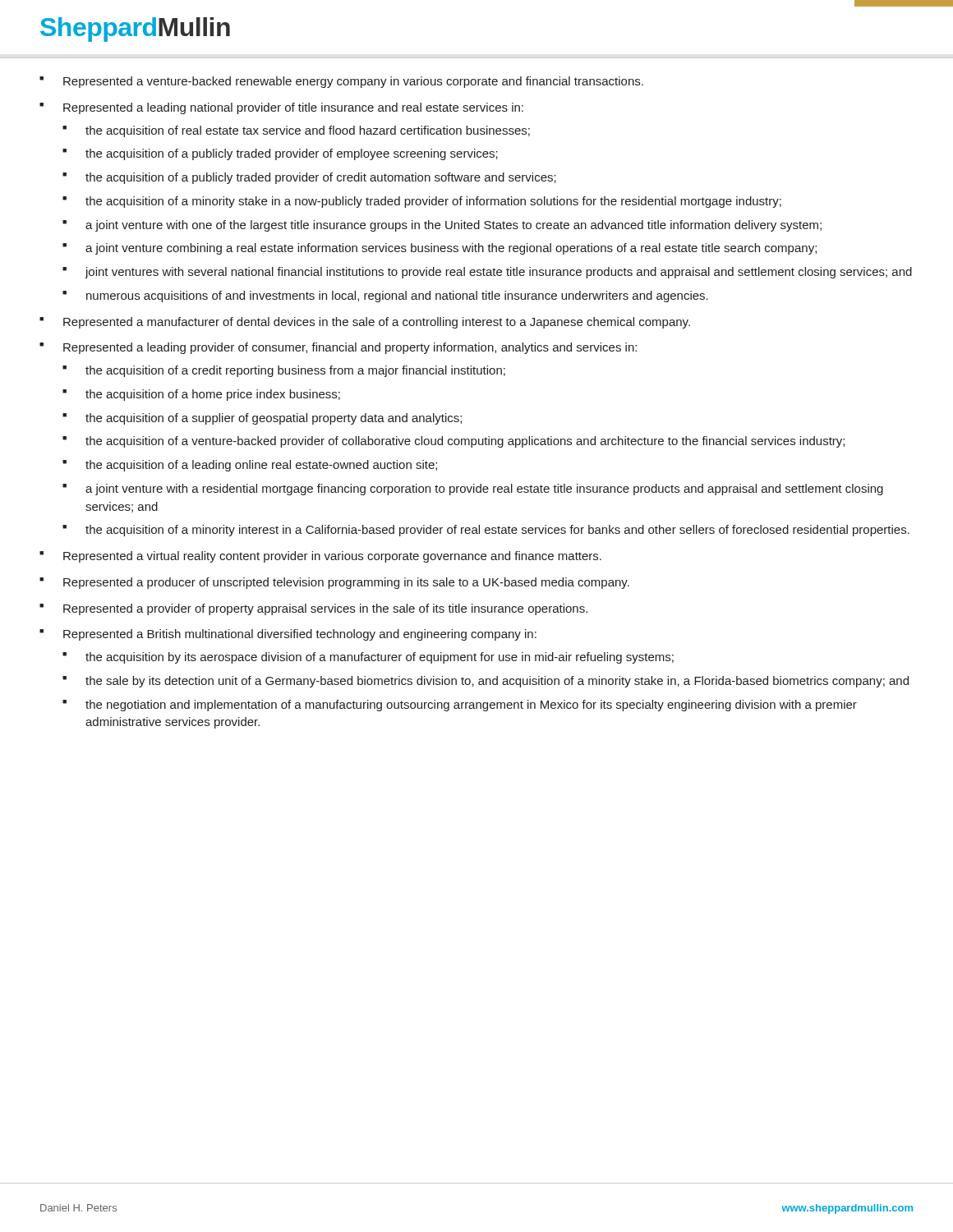
Task: Select the list item that says "Represented a virtual reality content provider in"
Action: click(x=332, y=556)
